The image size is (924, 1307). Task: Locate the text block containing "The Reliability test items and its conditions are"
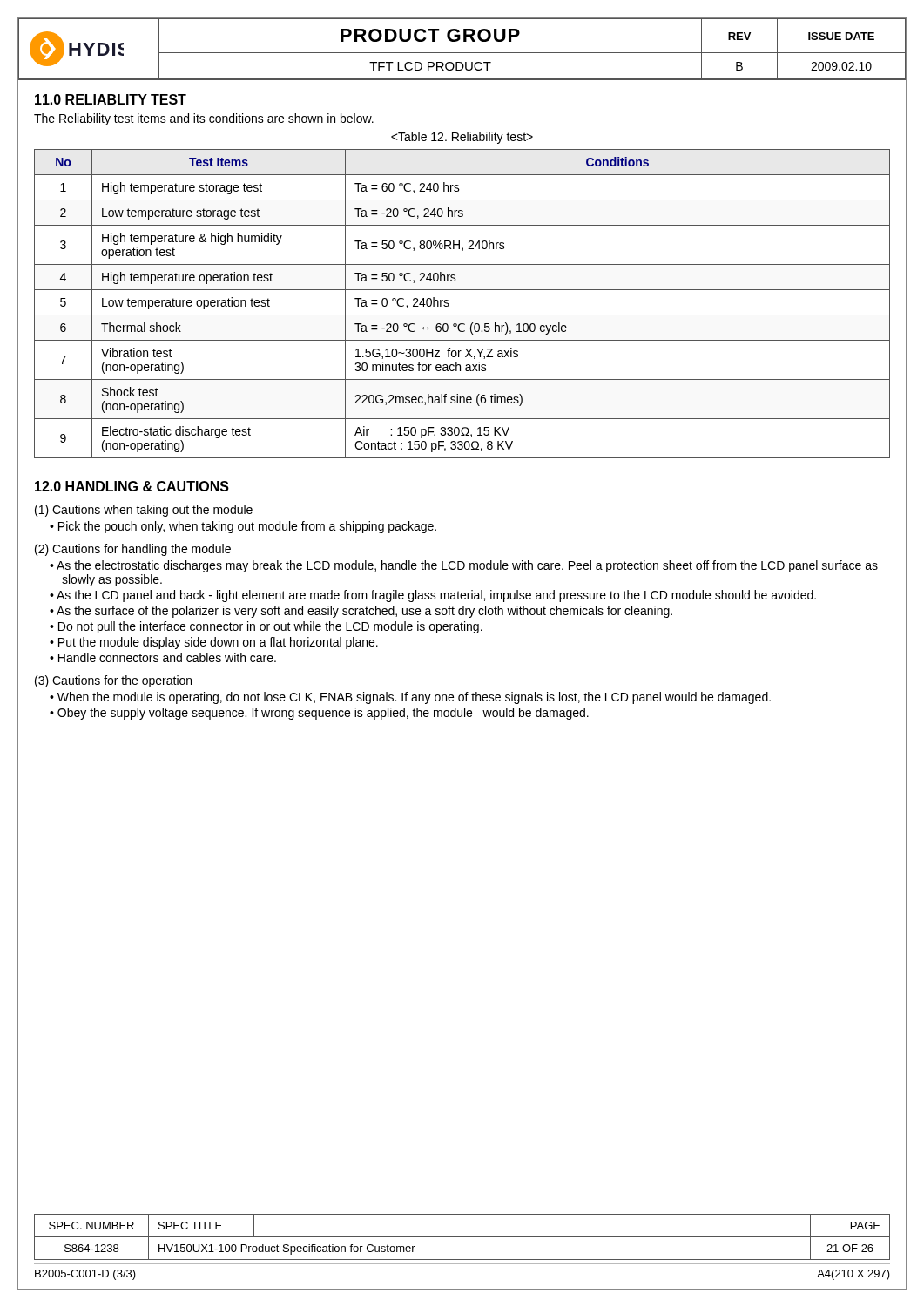pos(204,118)
